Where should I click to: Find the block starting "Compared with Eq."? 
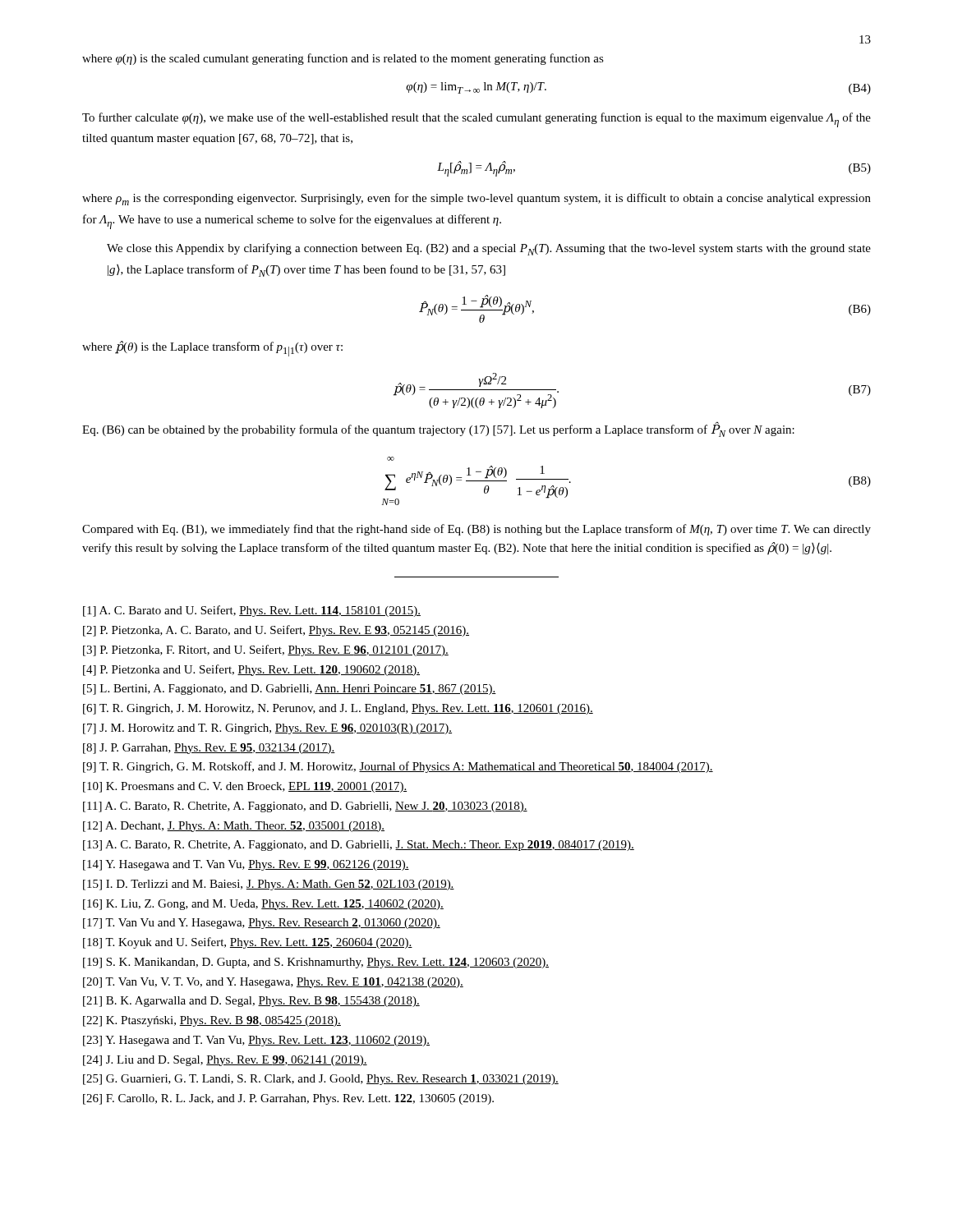pos(476,539)
